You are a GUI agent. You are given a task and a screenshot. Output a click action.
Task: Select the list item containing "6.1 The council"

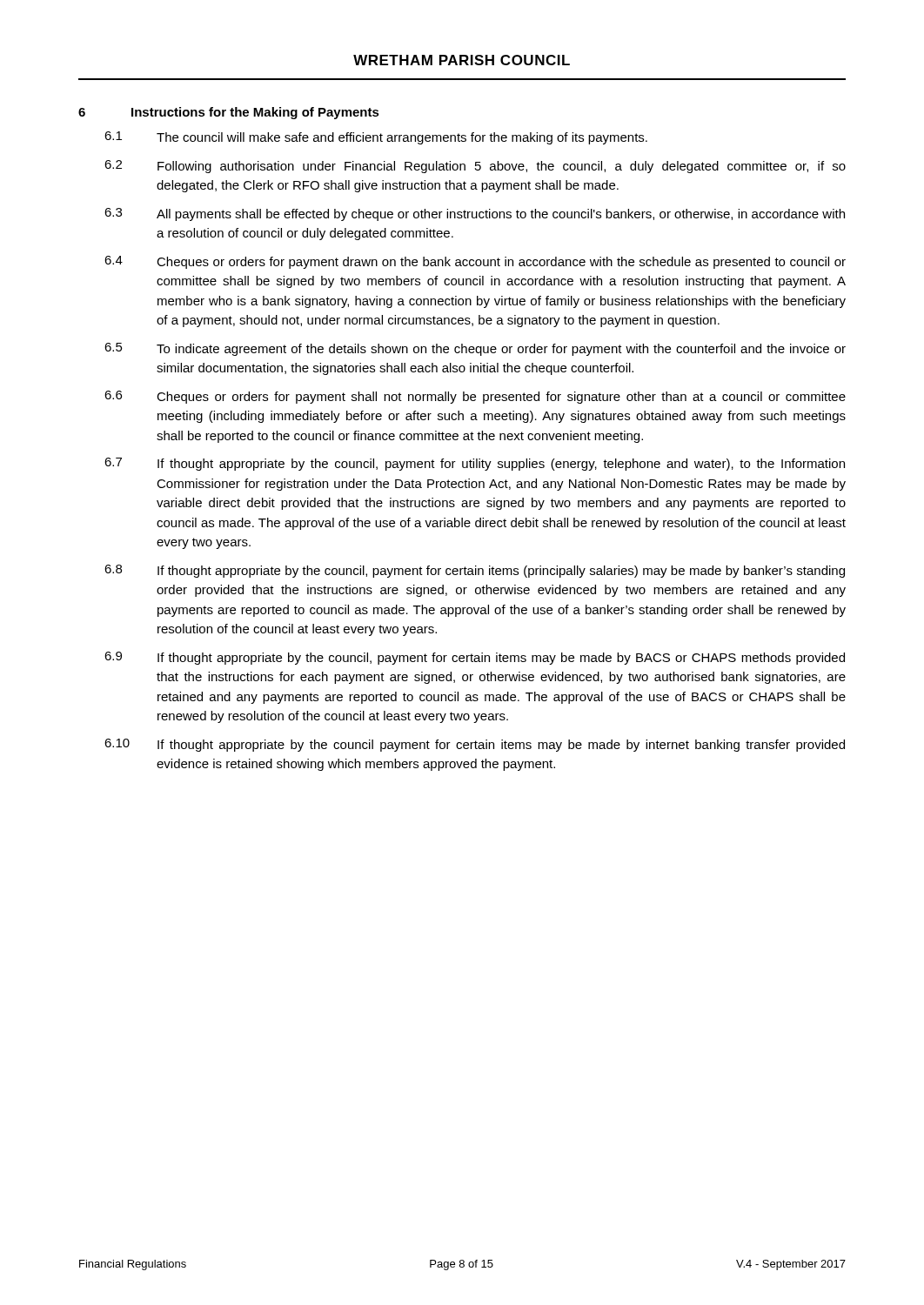coord(363,138)
